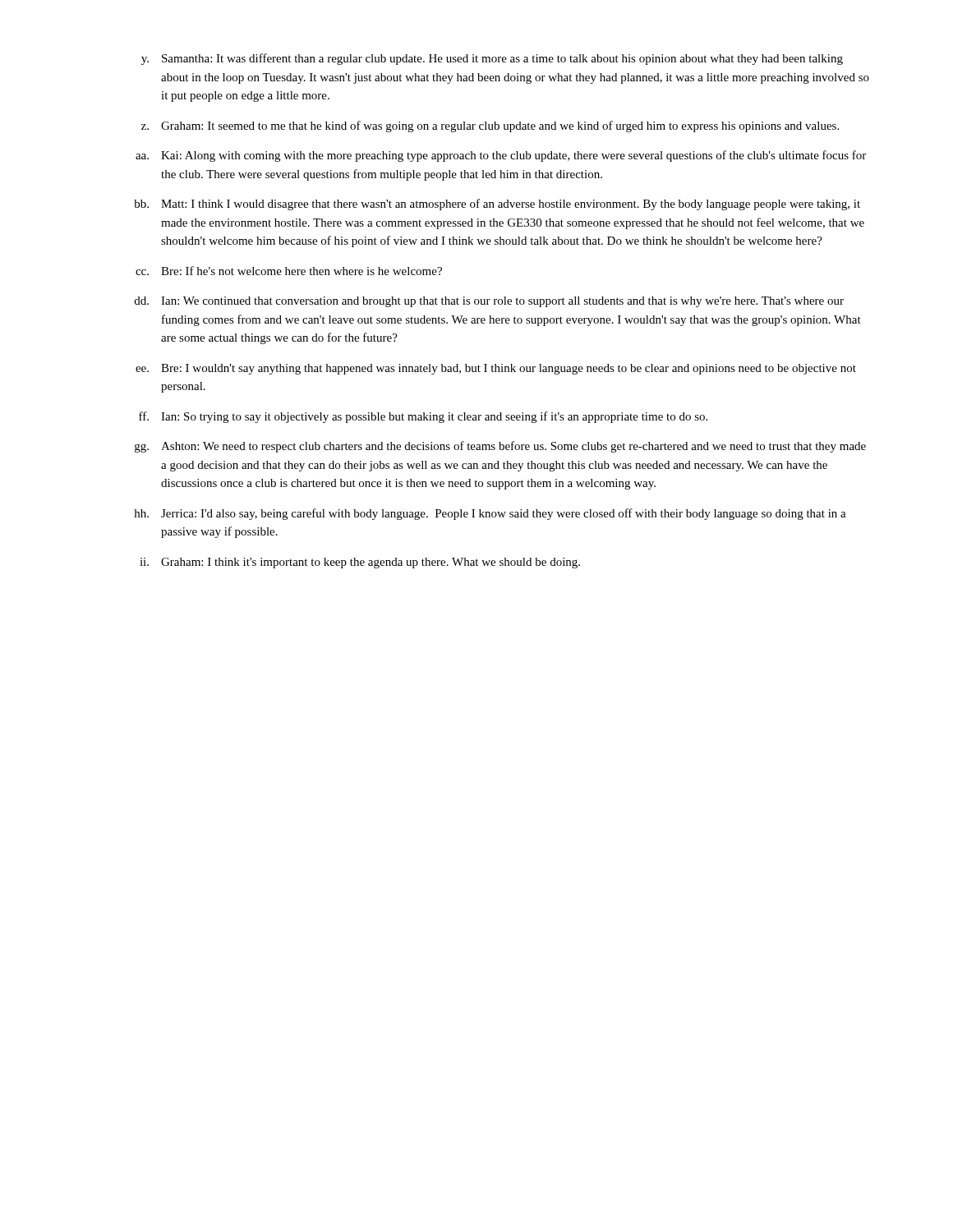The height and width of the screenshot is (1232, 953).
Task: Navigate to the region starting "aa. Kai: Along with"
Action: tap(489, 165)
